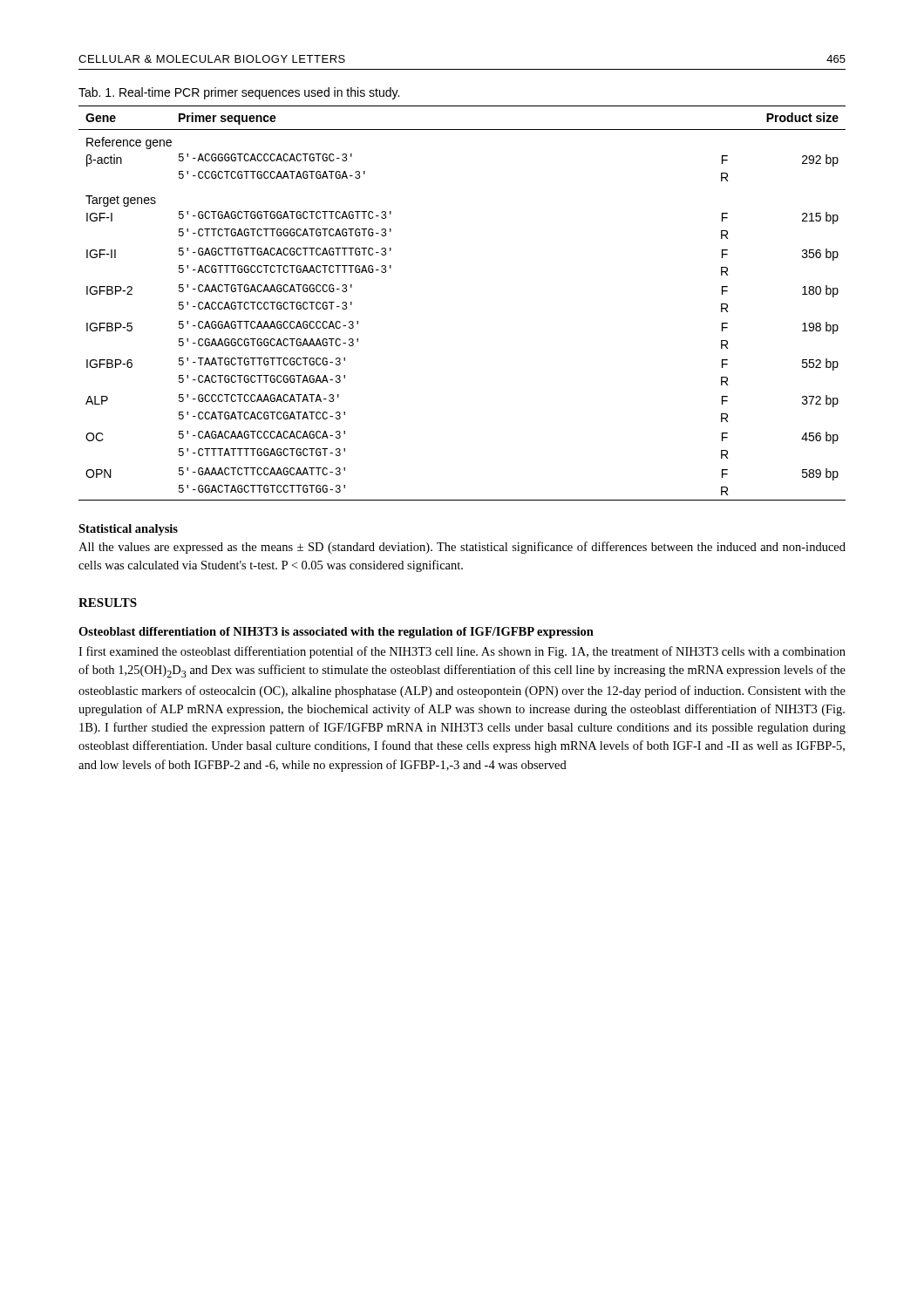The height and width of the screenshot is (1308, 924).
Task: Locate the table with the text "589 bp"
Action: click(x=462, y=303)
